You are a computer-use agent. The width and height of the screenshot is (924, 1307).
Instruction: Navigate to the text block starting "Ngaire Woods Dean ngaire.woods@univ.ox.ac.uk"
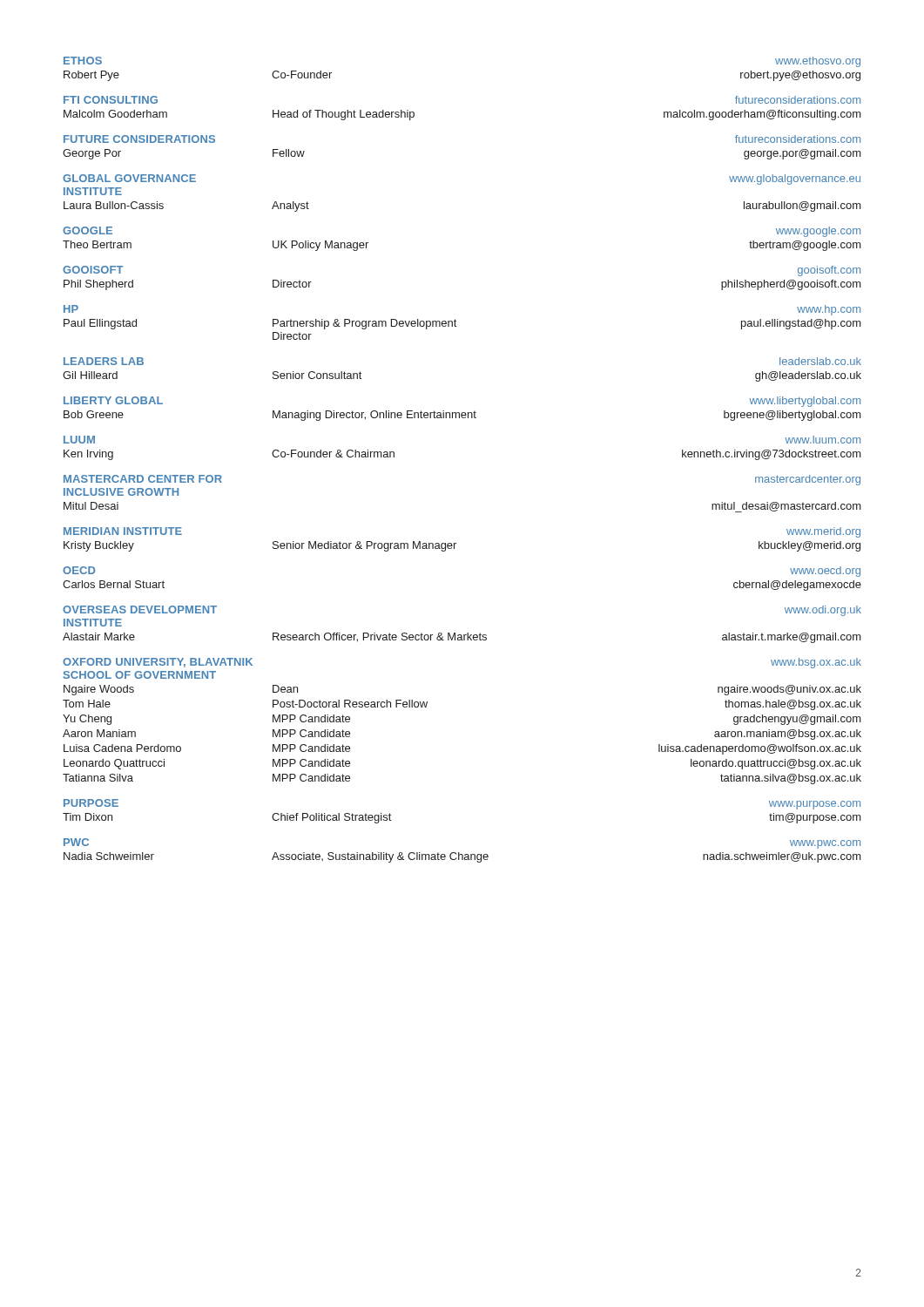point(91,690)
